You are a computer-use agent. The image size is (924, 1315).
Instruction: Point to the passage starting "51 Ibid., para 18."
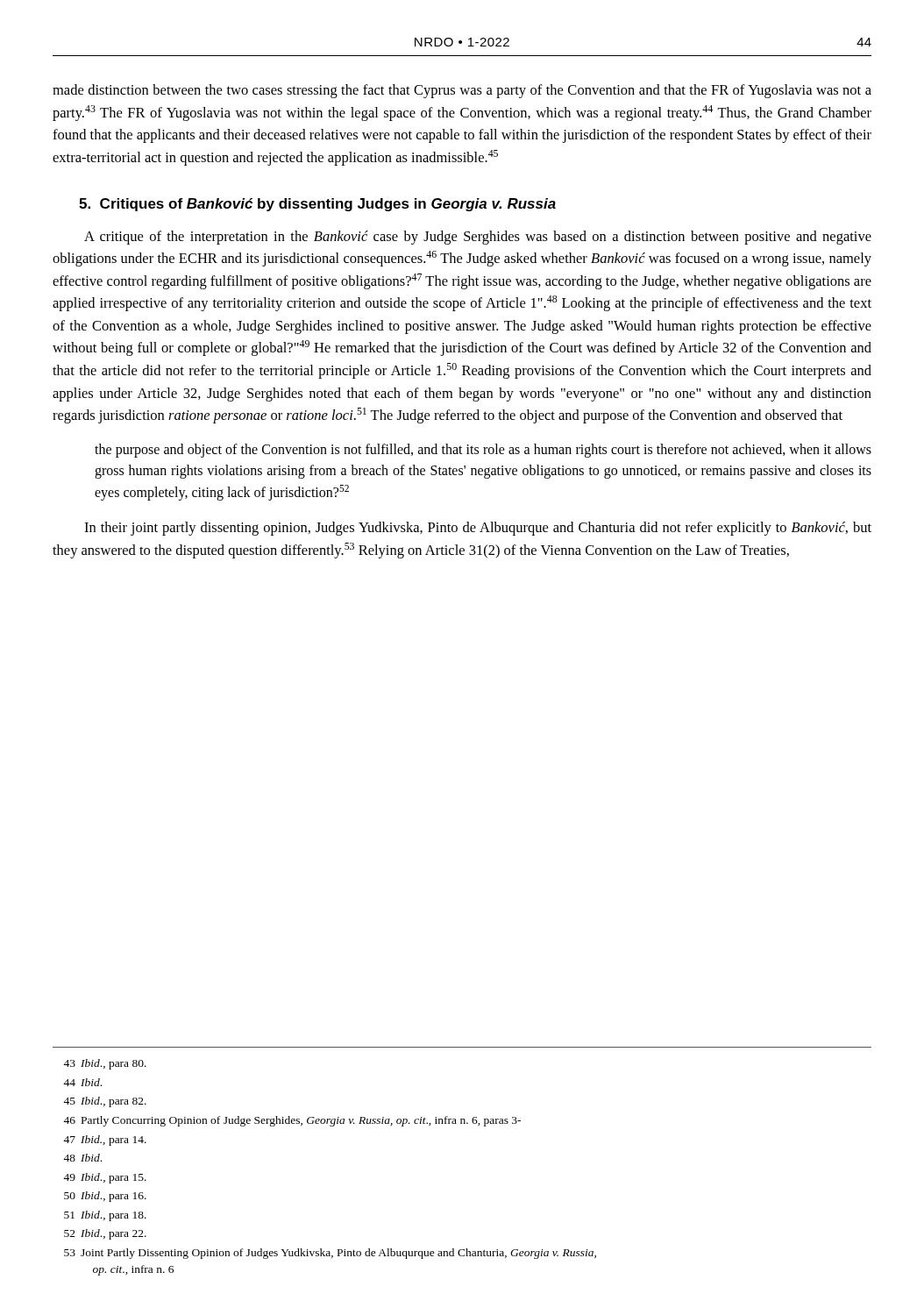click(x=100, y=1215)
